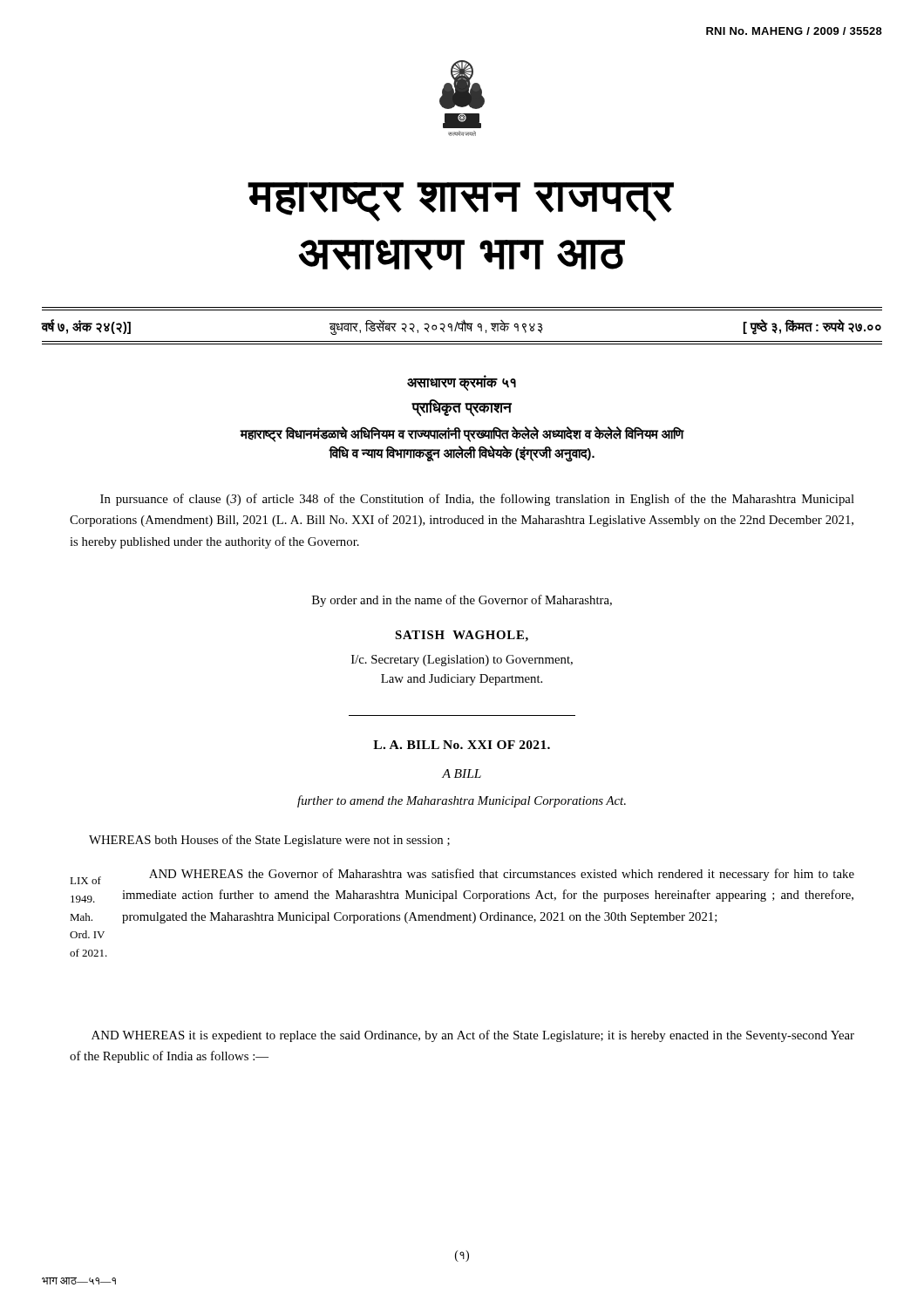Select the block starting "By order and in the name"
The width and height of the screenshot is (924, 1308).
[462, 600]
